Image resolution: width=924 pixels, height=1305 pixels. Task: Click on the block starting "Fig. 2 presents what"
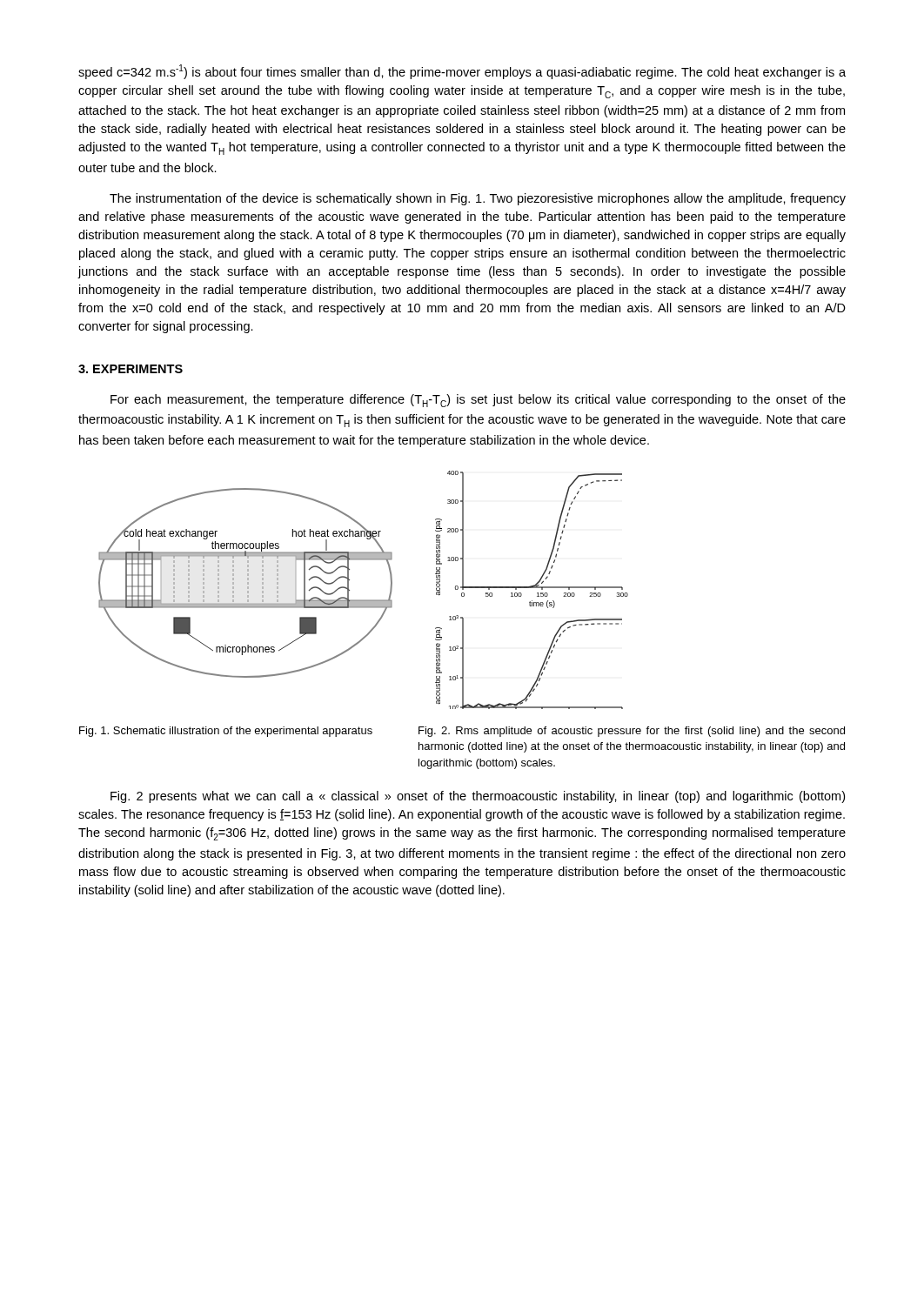coord(462,843)
